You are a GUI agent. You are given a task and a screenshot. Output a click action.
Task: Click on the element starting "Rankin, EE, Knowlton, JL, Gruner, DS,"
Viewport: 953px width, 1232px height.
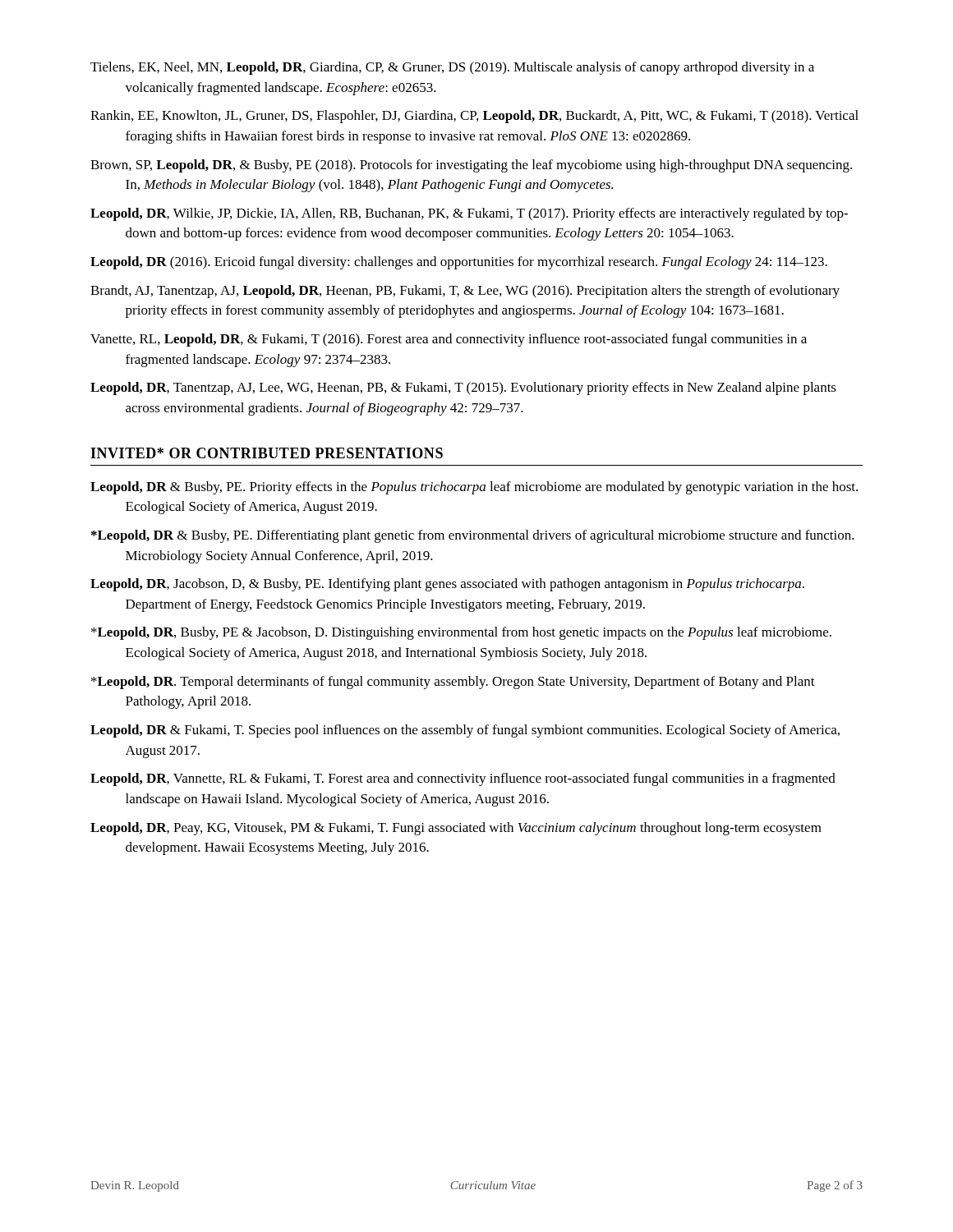pyautogui.click(x=476, y=126)
